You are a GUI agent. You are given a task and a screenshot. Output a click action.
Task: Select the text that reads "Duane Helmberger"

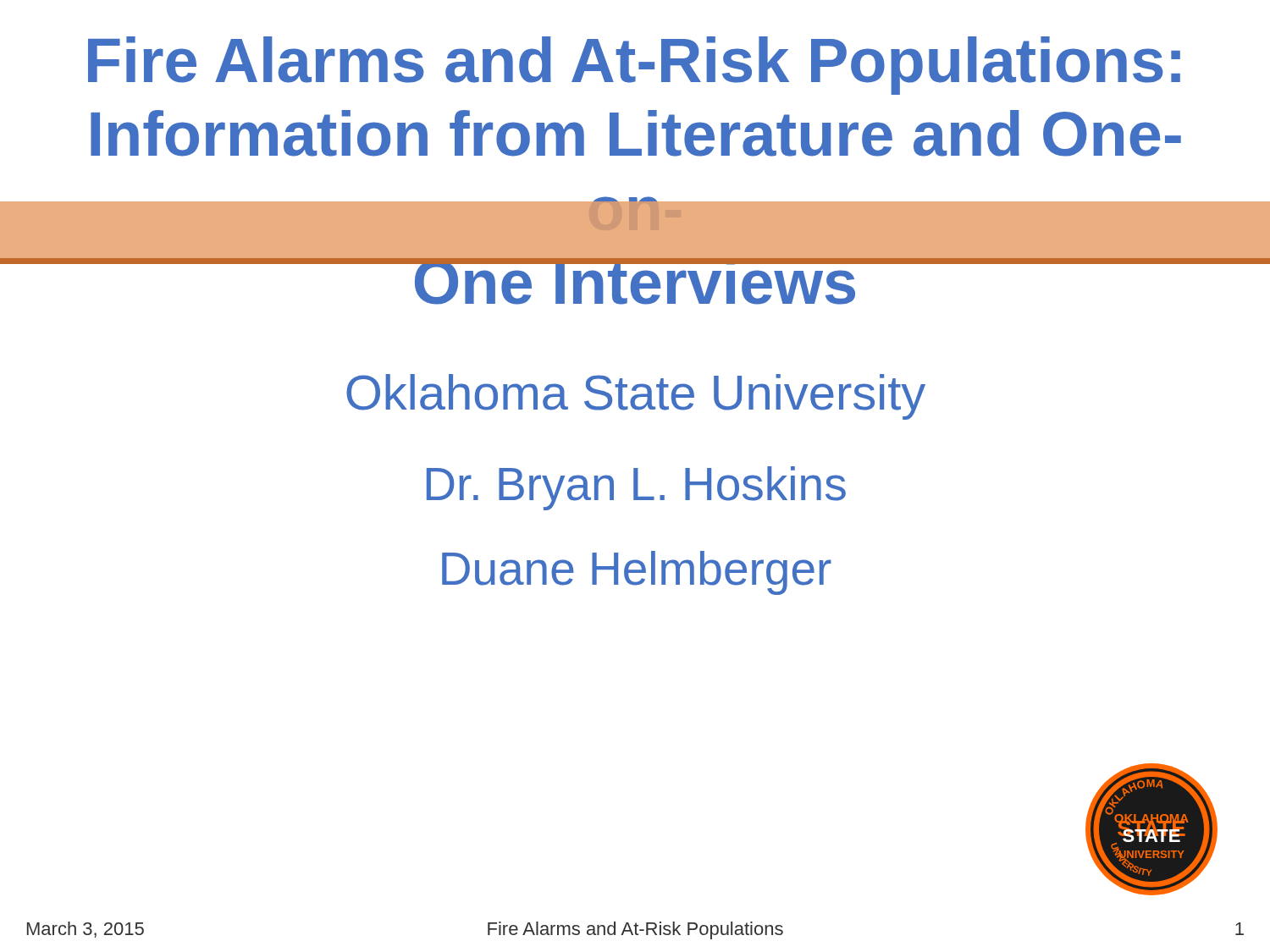pos(635,569)
